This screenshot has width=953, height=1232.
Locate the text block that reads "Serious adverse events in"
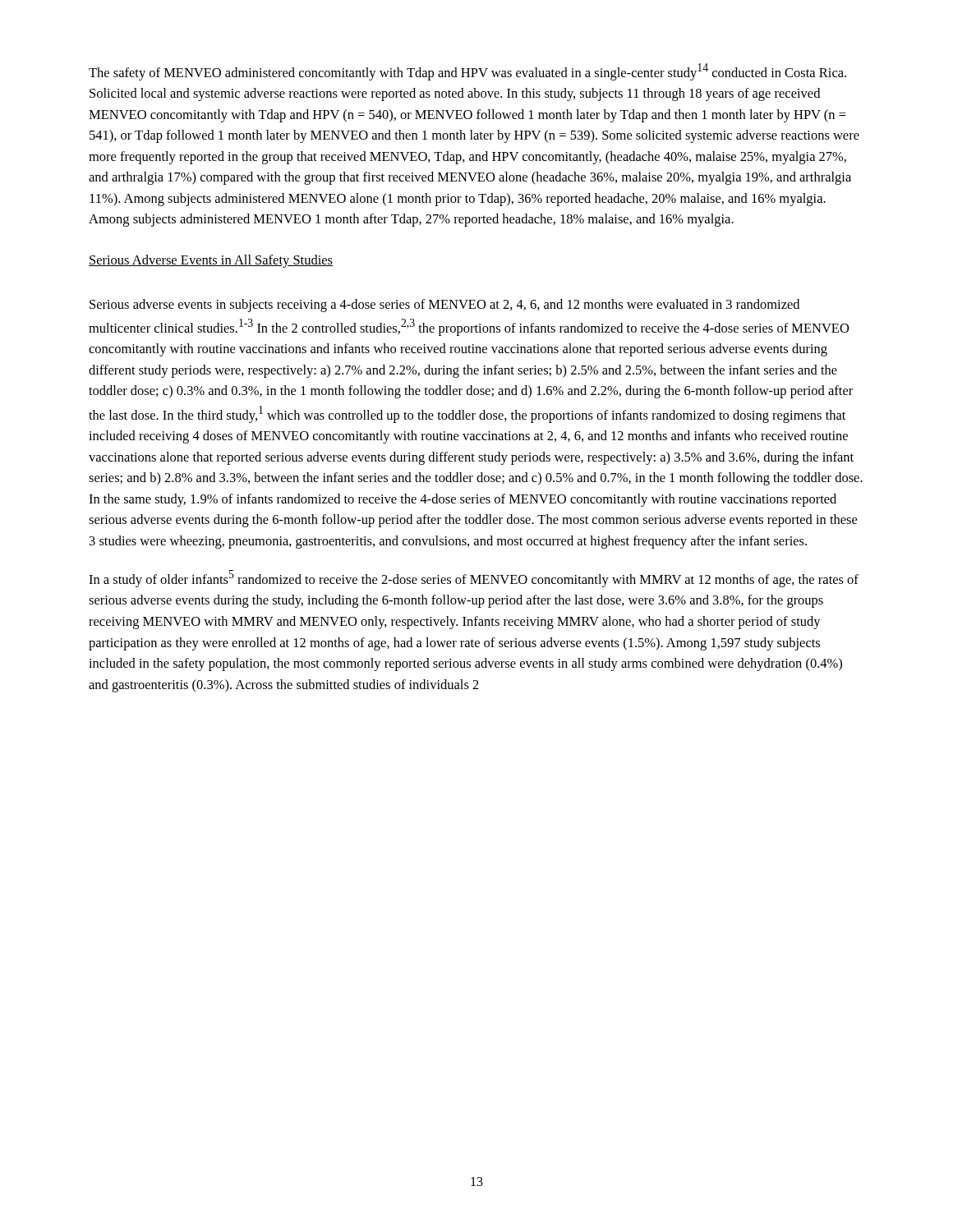(476, 422)
